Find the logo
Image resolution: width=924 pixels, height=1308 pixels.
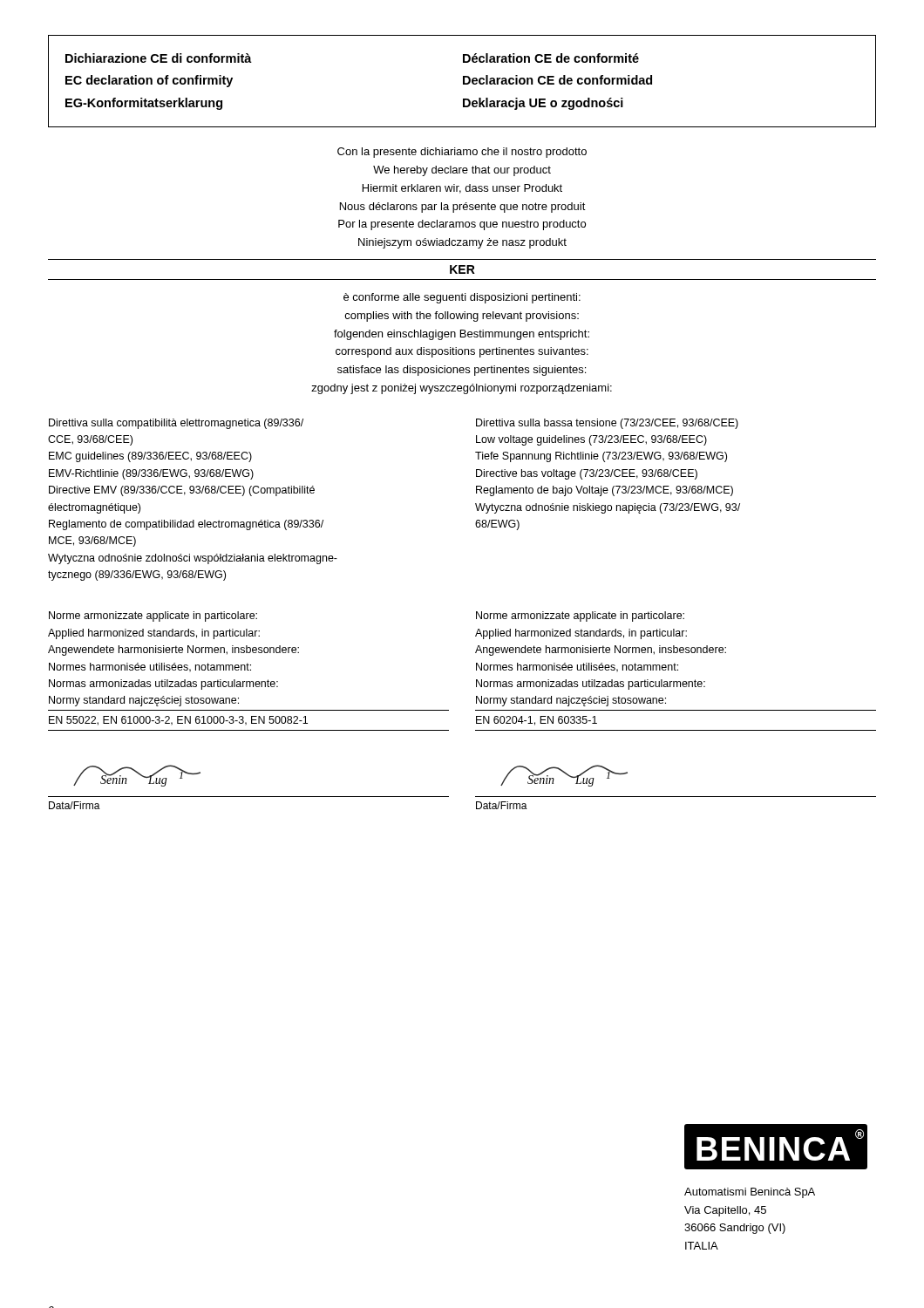click(x=780, y=1149)
